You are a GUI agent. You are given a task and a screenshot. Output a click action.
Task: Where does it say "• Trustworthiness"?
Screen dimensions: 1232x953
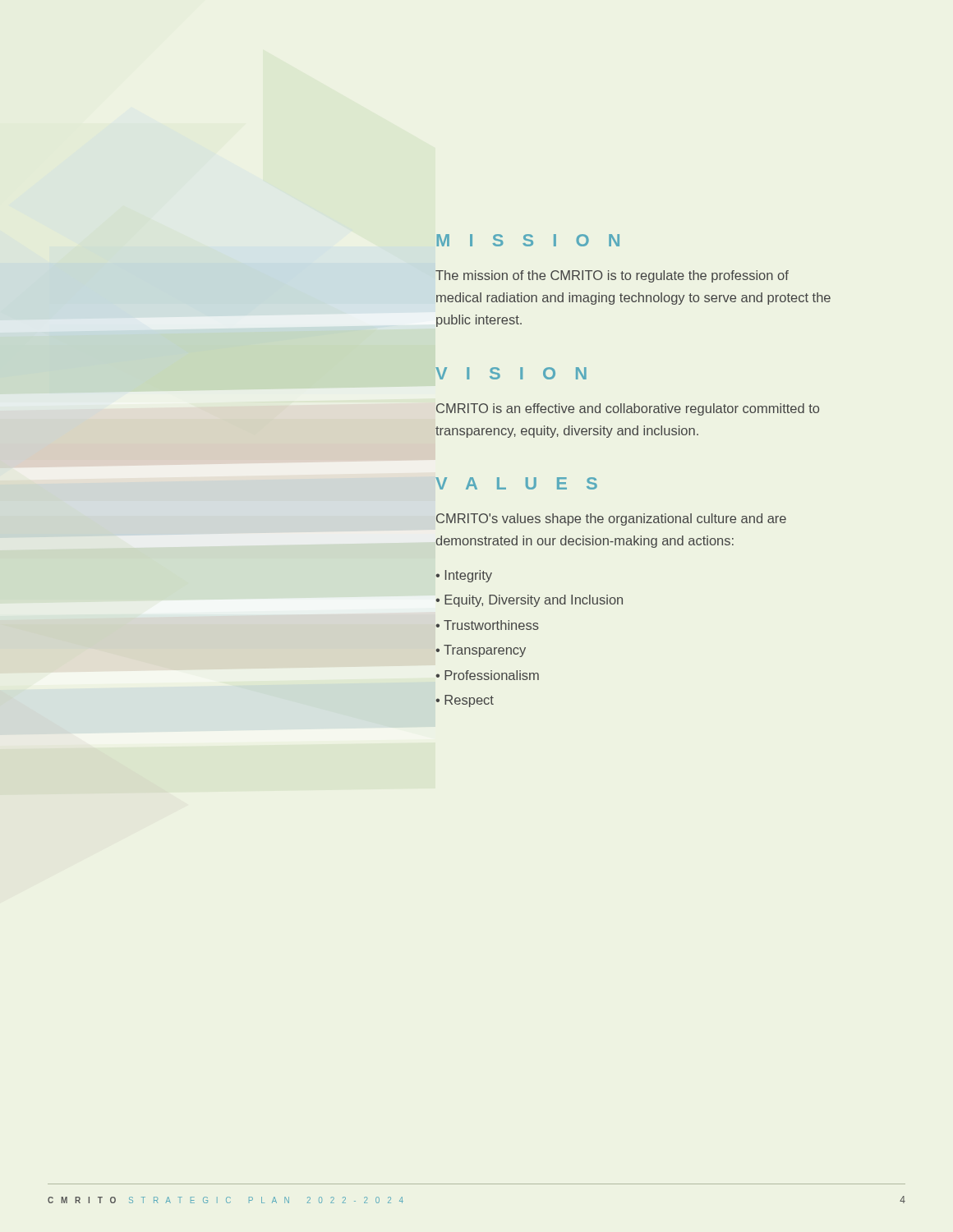(x=487, y=625)
